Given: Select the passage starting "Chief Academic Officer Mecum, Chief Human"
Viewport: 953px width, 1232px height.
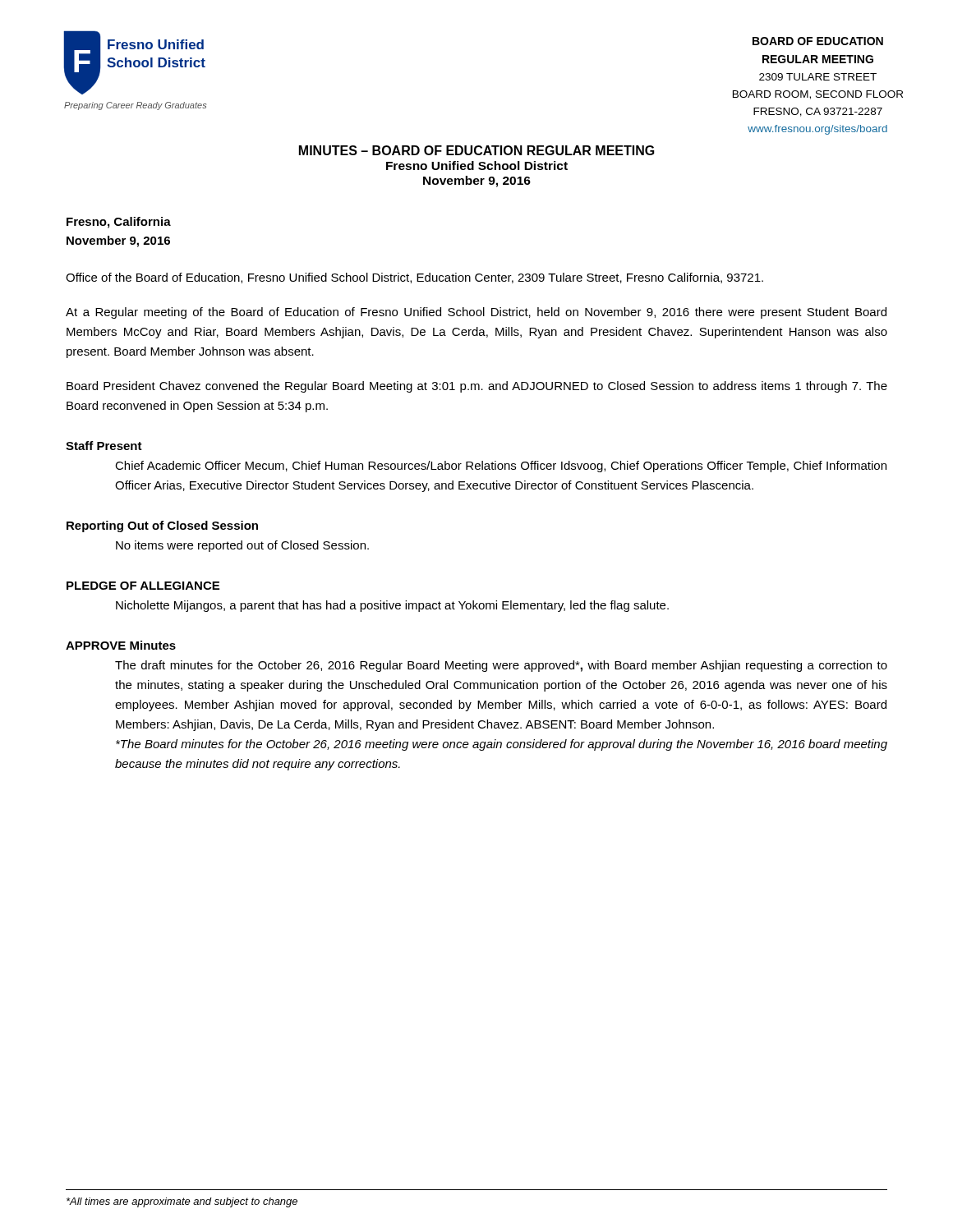Looking at the screenshot, I should pos(501,475).
